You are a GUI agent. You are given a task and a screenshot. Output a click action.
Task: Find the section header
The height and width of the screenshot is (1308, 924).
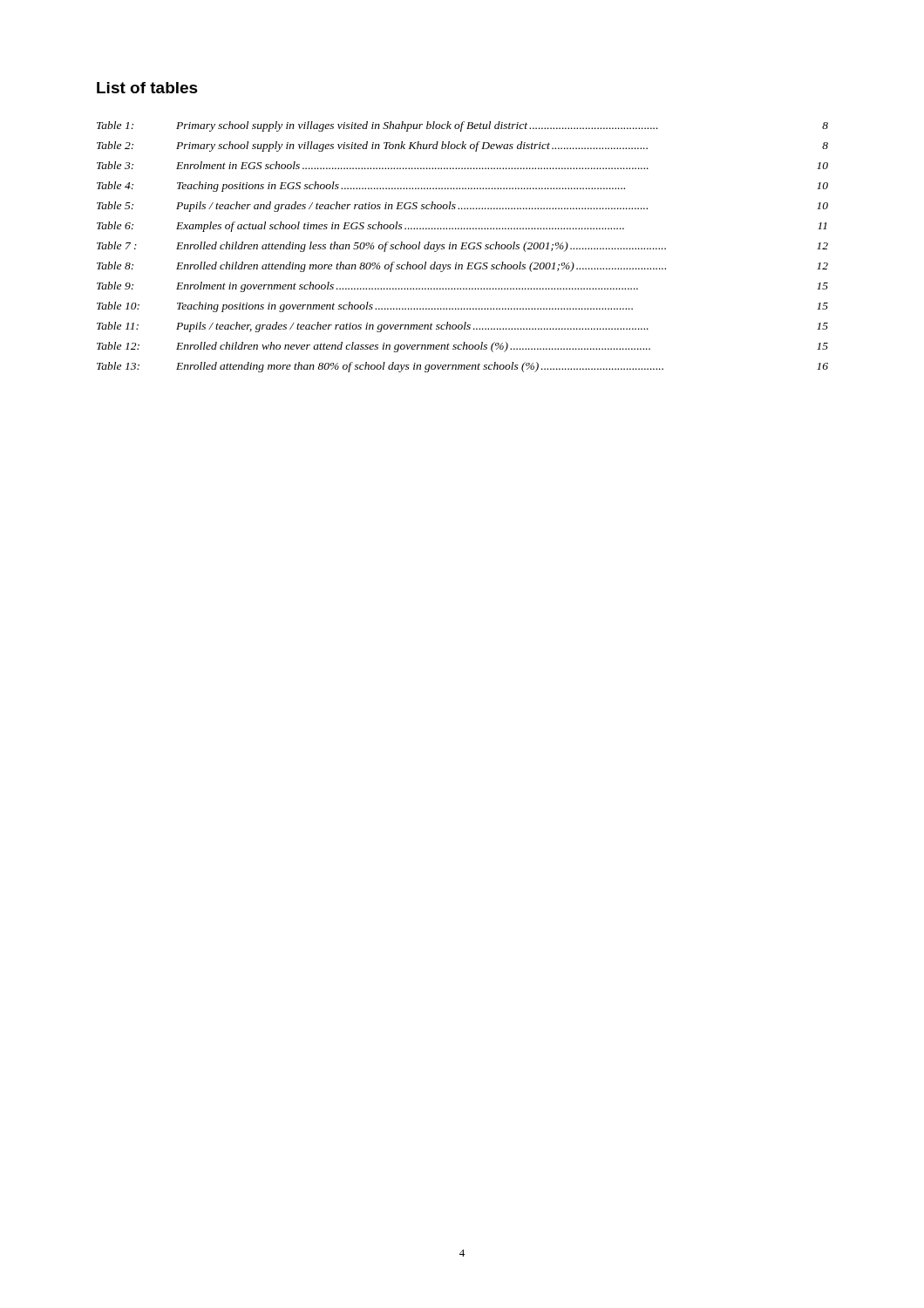point(147,88)
